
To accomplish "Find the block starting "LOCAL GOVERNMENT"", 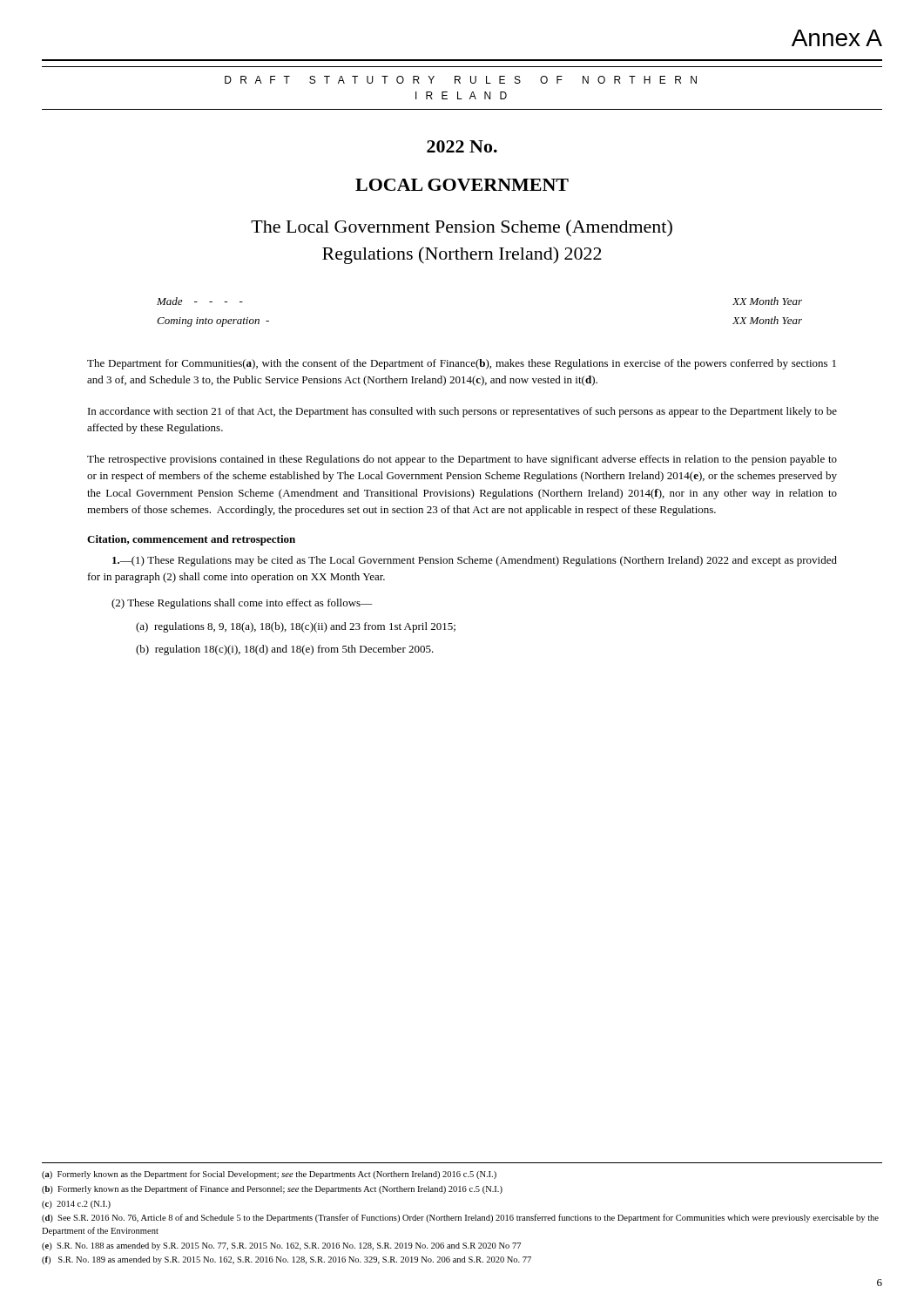I will (x=462, y=184).
